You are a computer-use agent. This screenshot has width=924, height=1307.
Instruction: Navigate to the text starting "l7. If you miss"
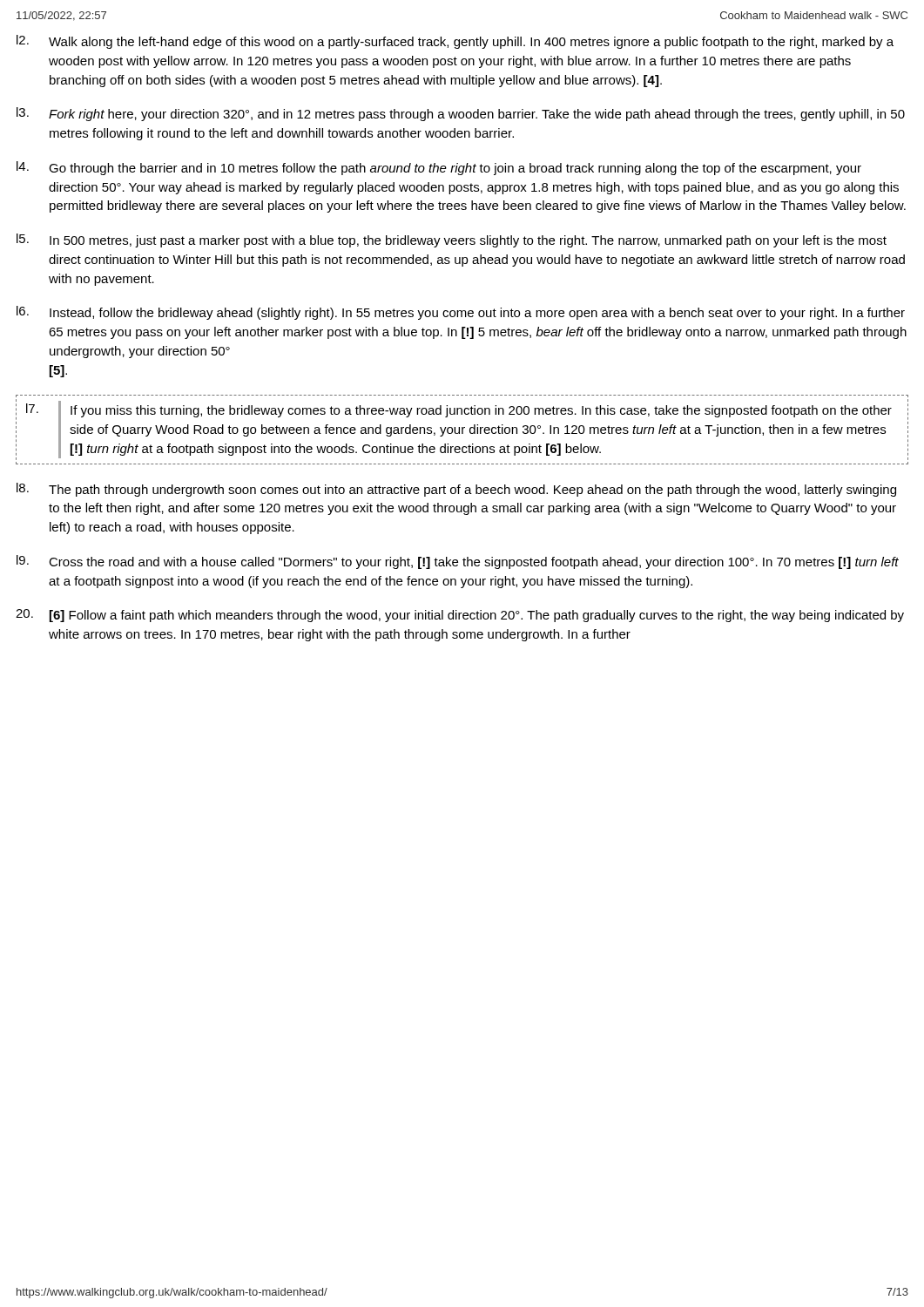460,429
